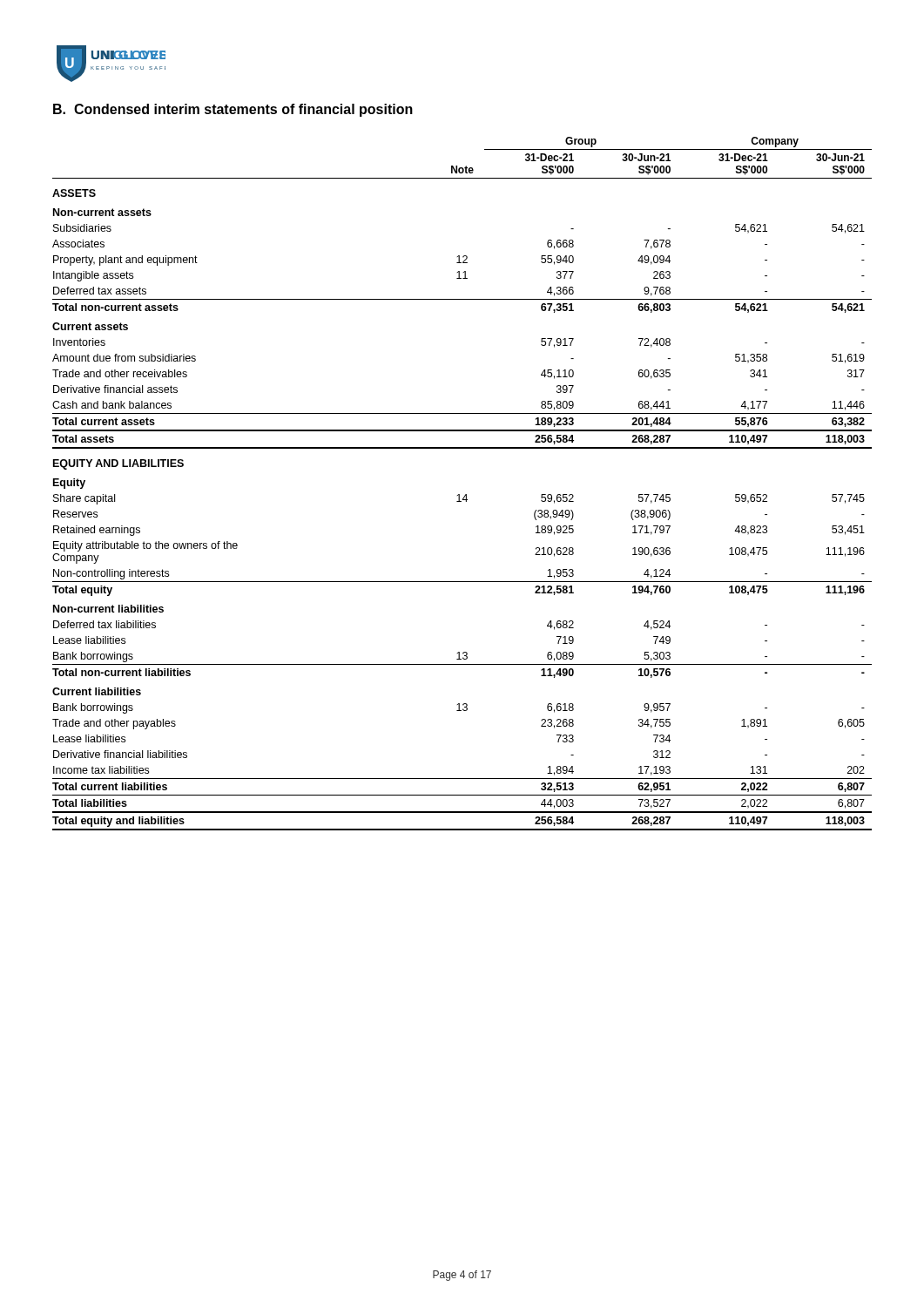The image size is (924, 1307).
Task: Find the section header that says "B. Condensed interim statements"
Action: pyautogui.click(x=233, y=109)
